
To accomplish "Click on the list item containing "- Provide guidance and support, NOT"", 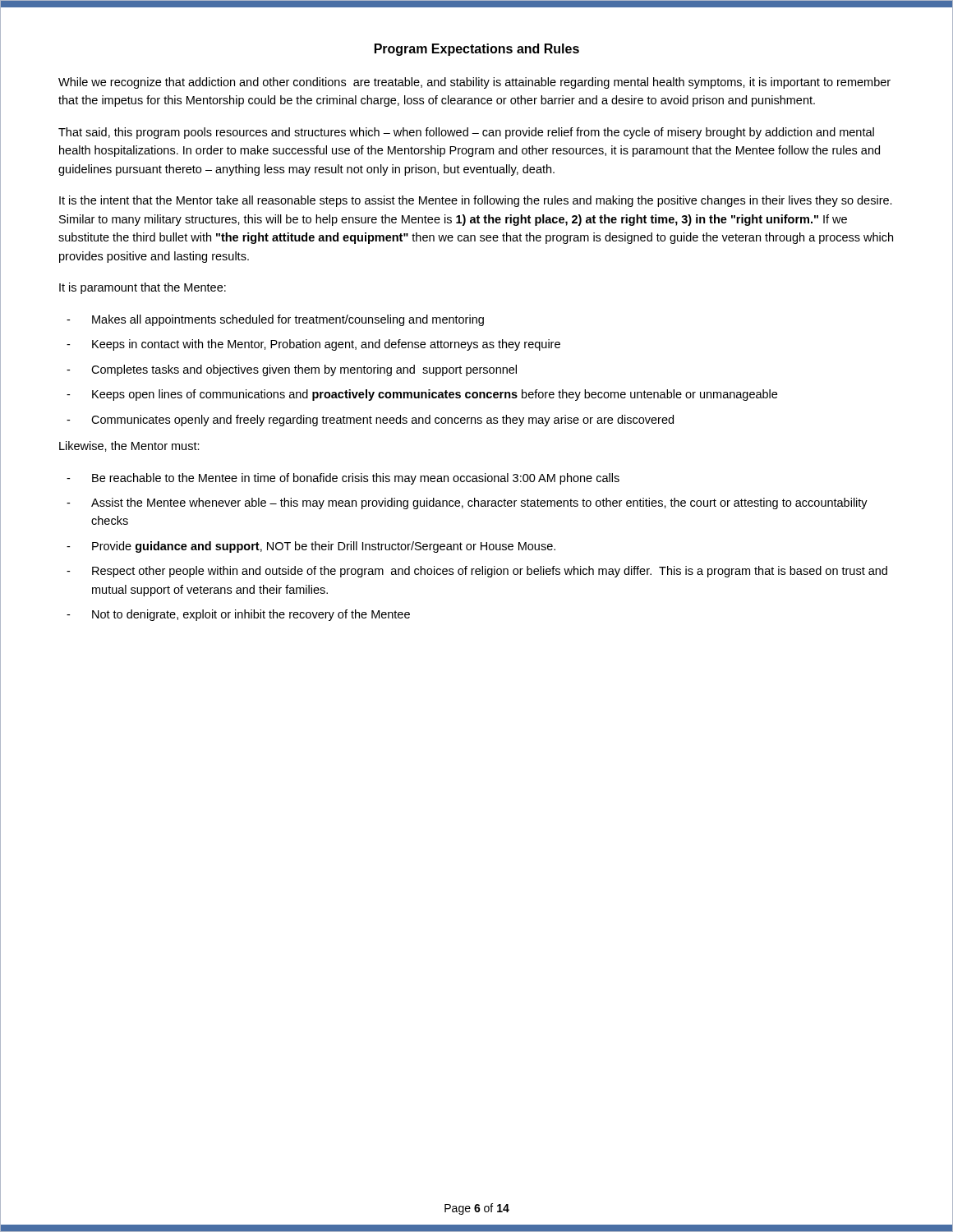I will click(x=311, y=546).
